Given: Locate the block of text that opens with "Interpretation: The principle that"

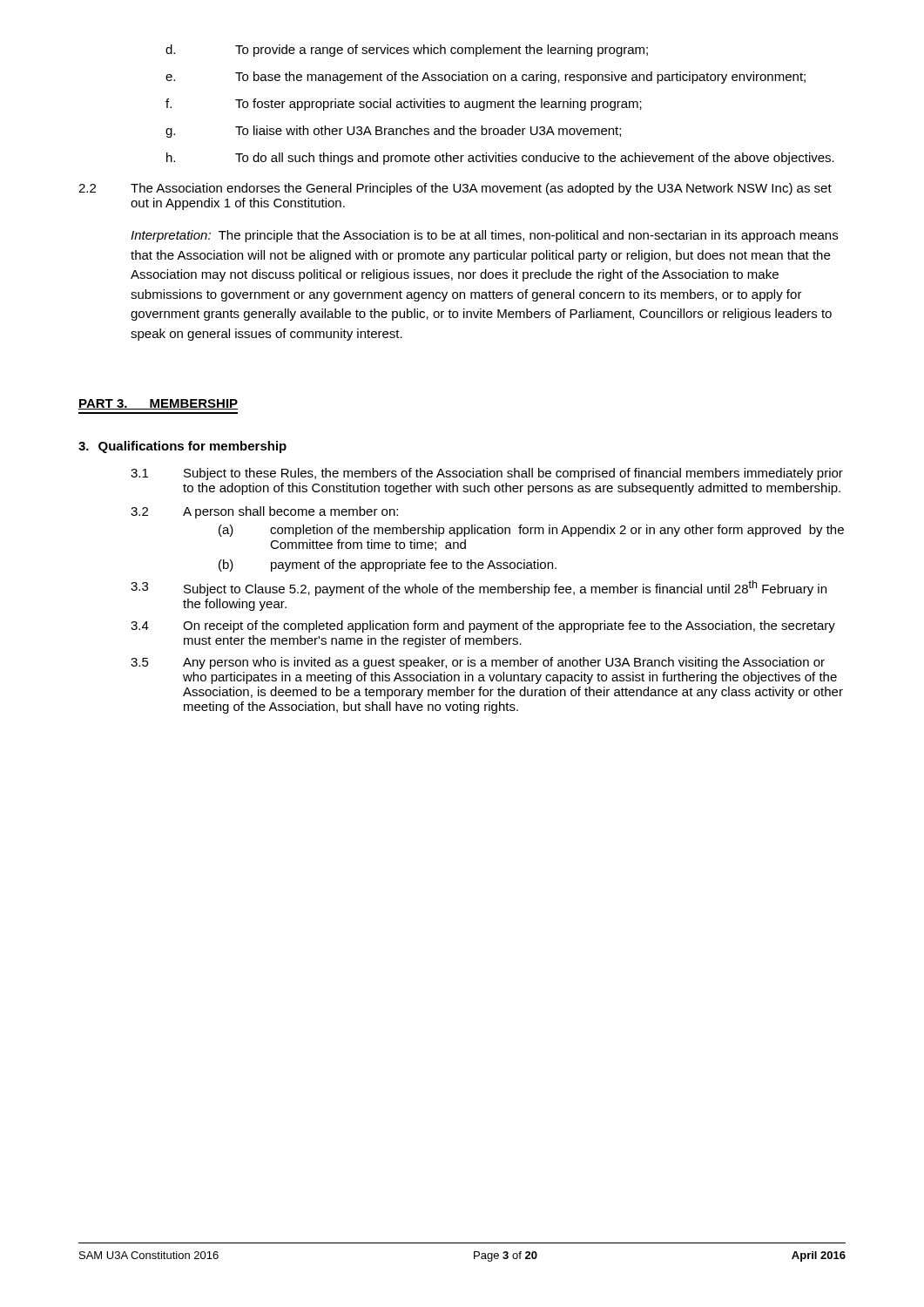Looking at the screenshot, I should (484, 284).
